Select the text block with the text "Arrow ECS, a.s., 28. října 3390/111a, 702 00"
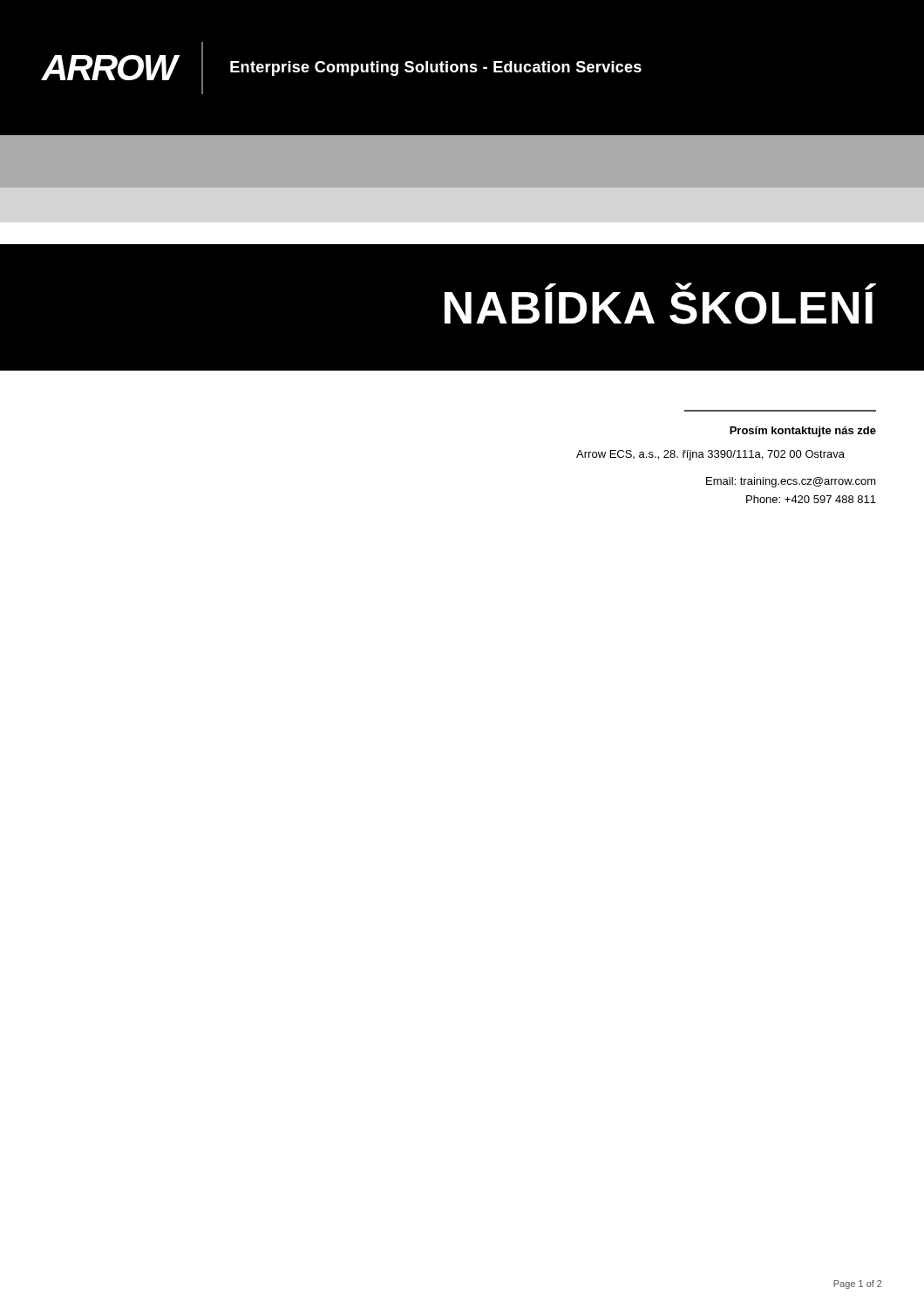The height and width of the screenshot is (1308, 924). (710, 454)
